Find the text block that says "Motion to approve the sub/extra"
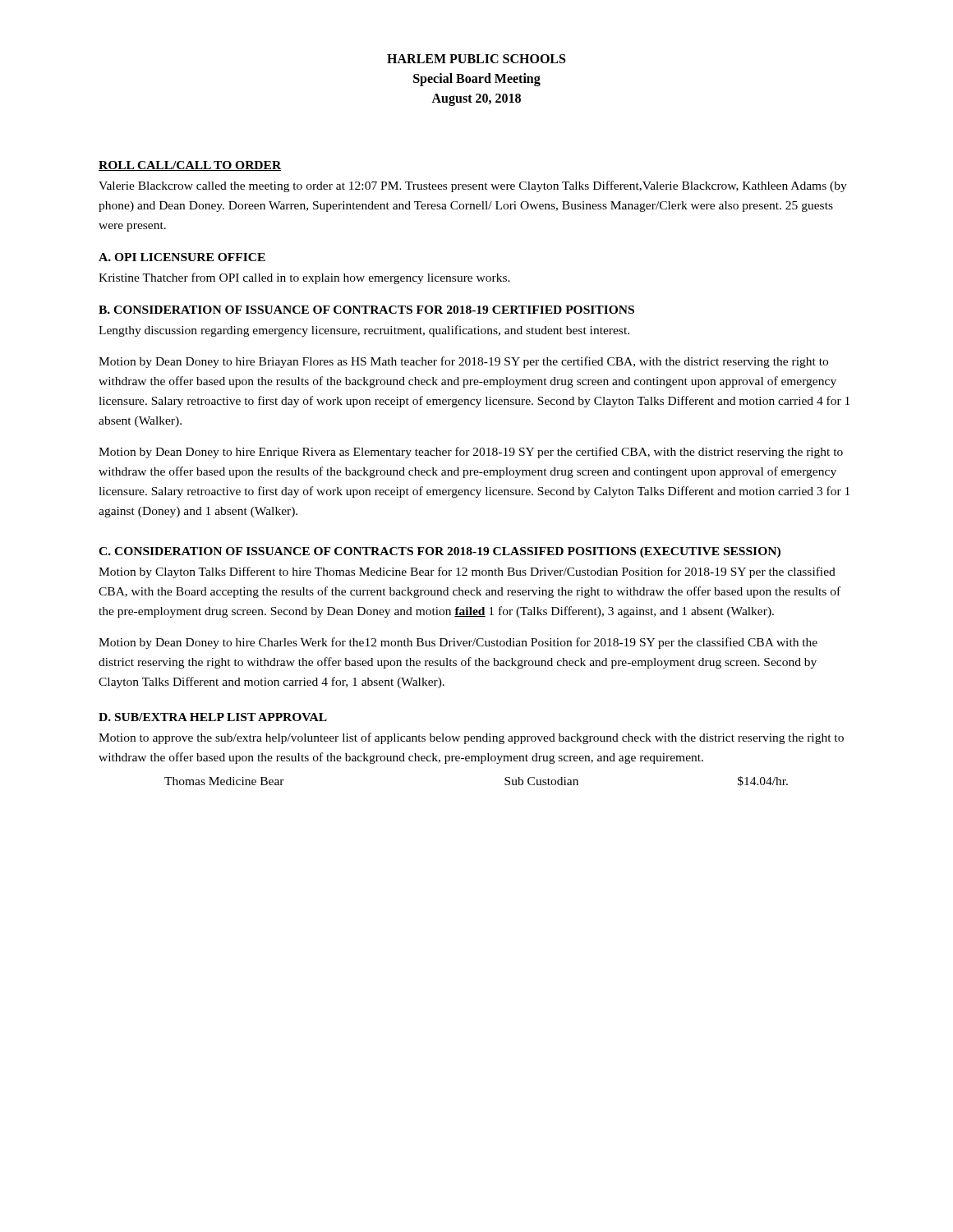 coord(471,747)
